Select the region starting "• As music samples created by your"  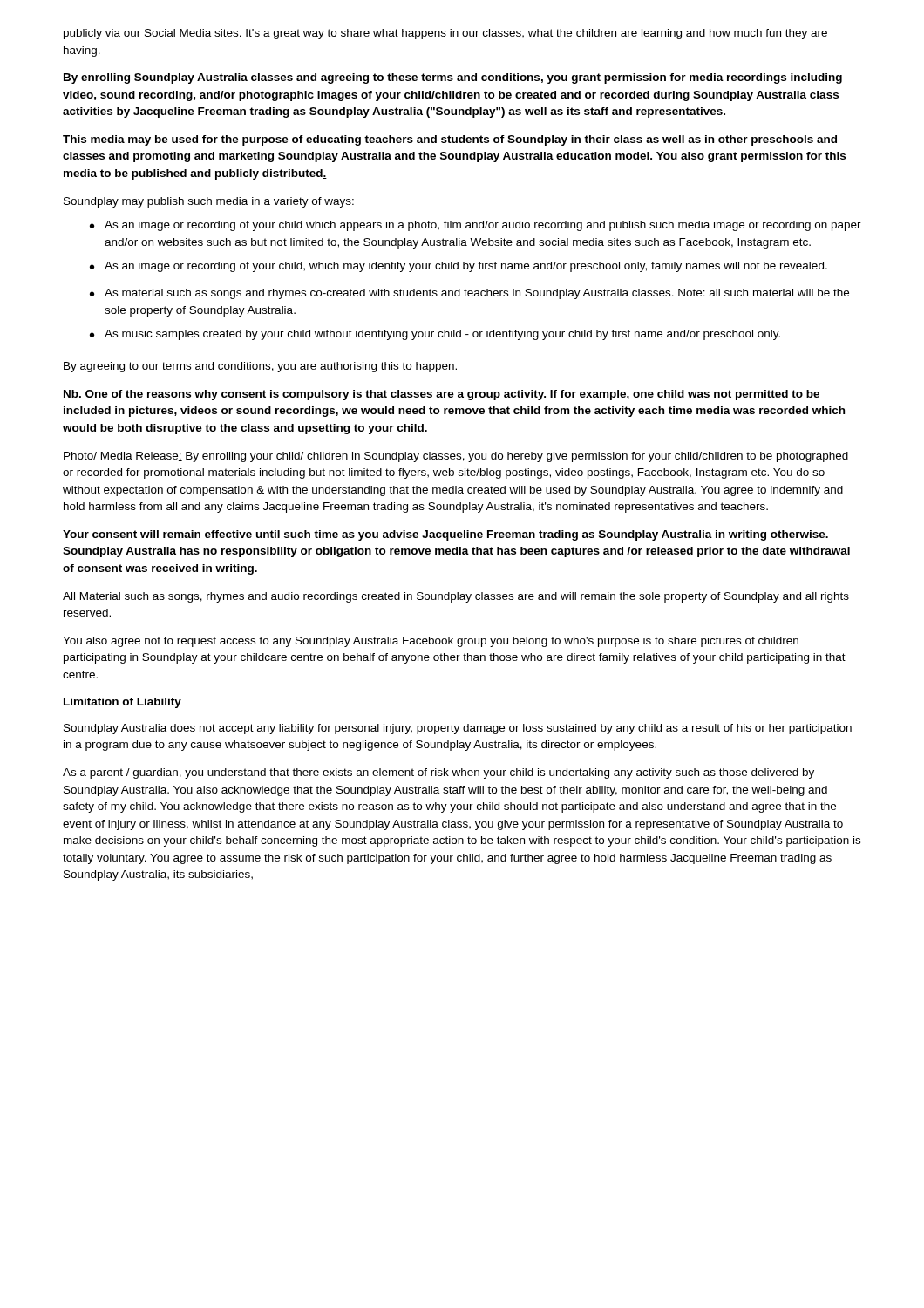475,336
